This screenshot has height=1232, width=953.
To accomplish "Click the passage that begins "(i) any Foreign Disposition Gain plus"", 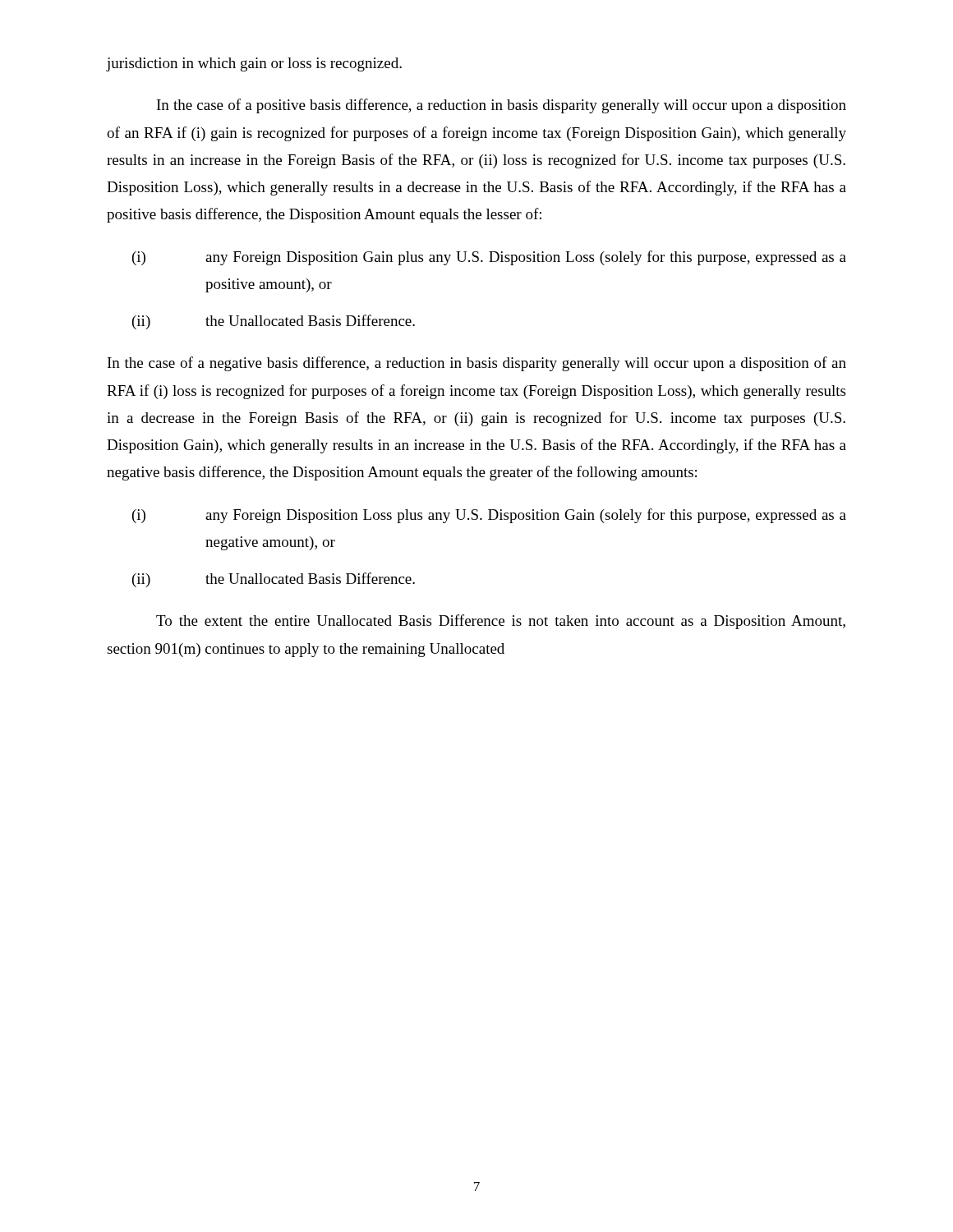I will point(476,270).
